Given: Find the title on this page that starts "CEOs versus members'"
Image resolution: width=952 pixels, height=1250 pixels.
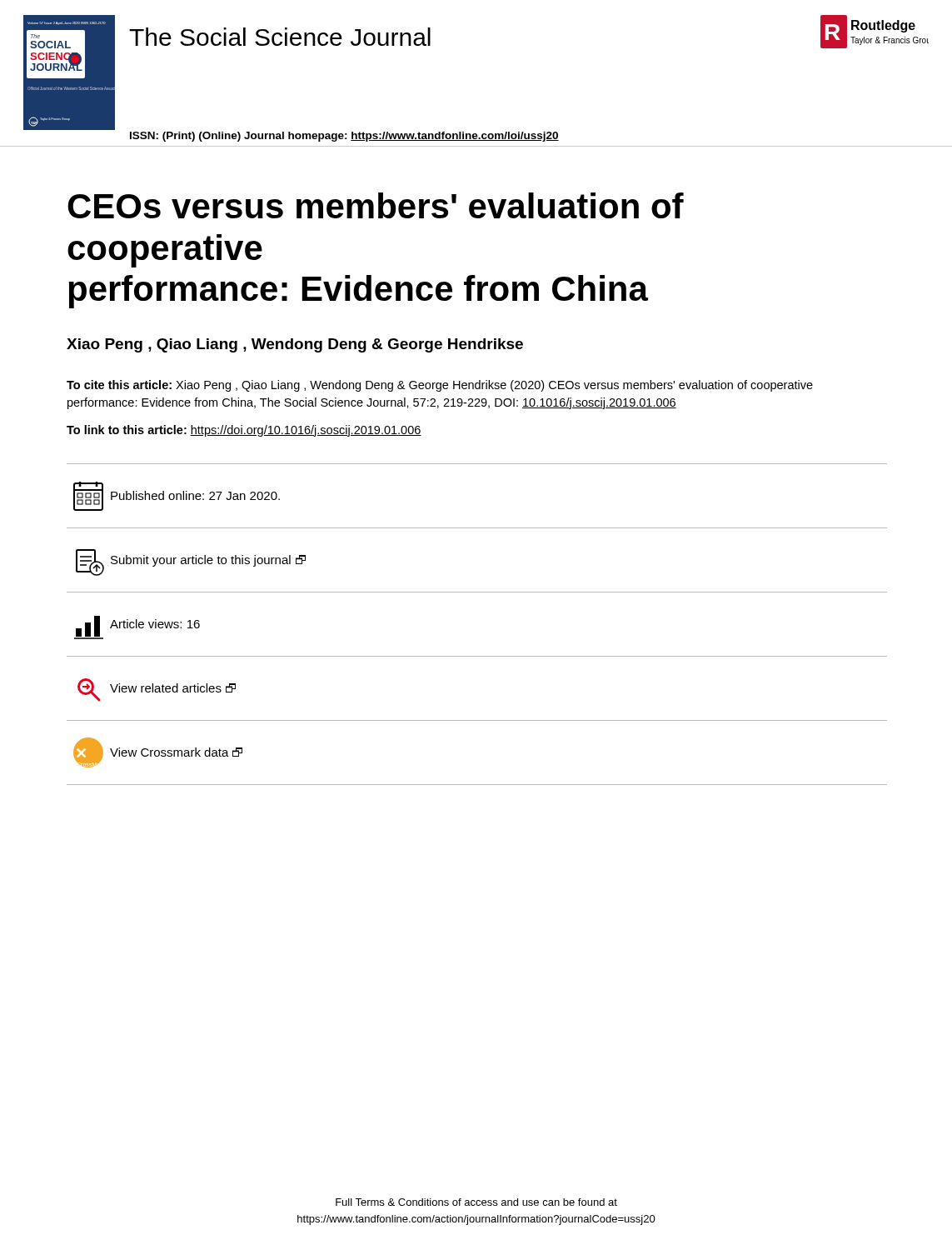Looking at the screenshot, I should click(376, 205).
